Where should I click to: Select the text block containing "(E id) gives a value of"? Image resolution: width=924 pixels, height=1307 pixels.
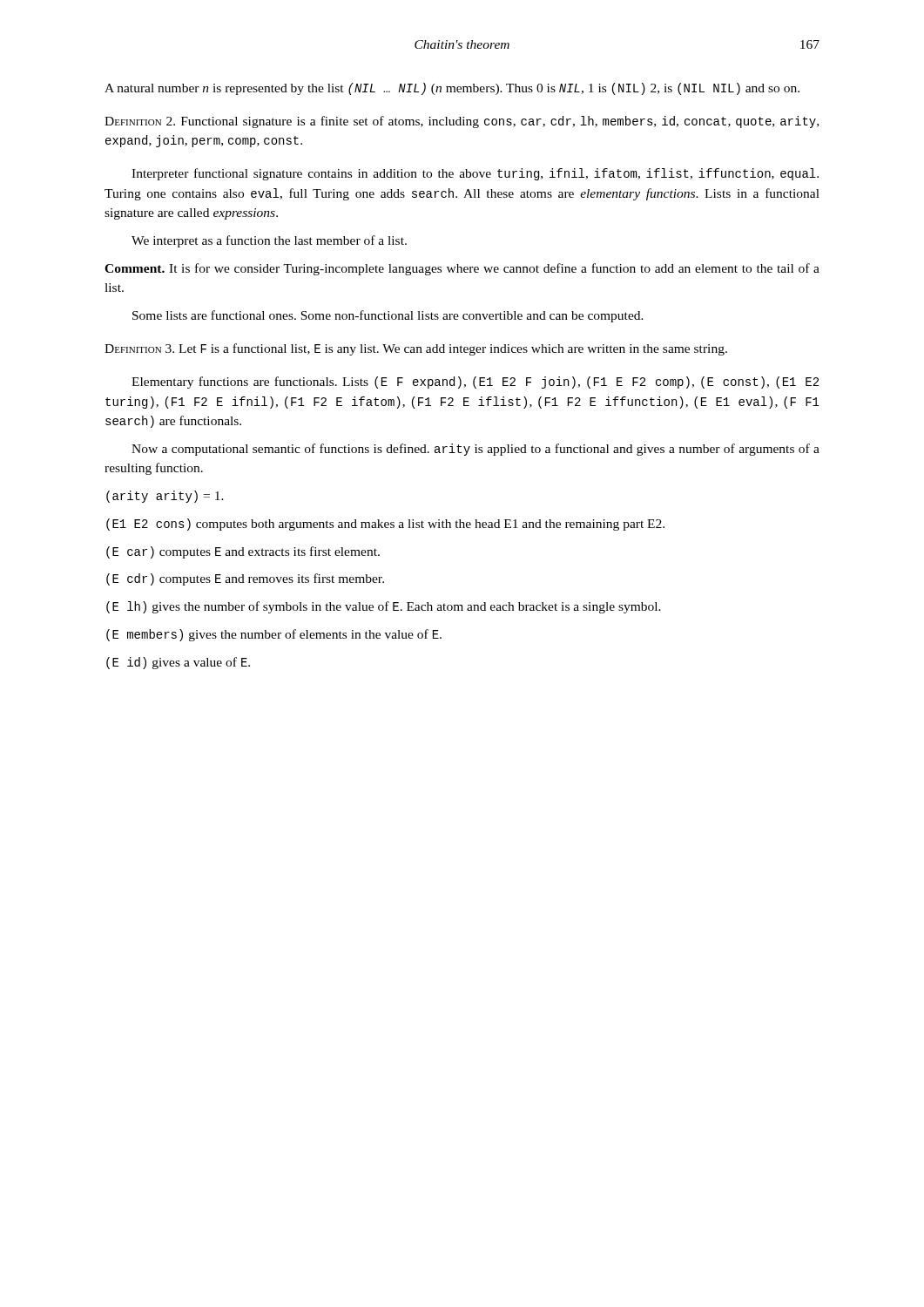click(178, 663)
